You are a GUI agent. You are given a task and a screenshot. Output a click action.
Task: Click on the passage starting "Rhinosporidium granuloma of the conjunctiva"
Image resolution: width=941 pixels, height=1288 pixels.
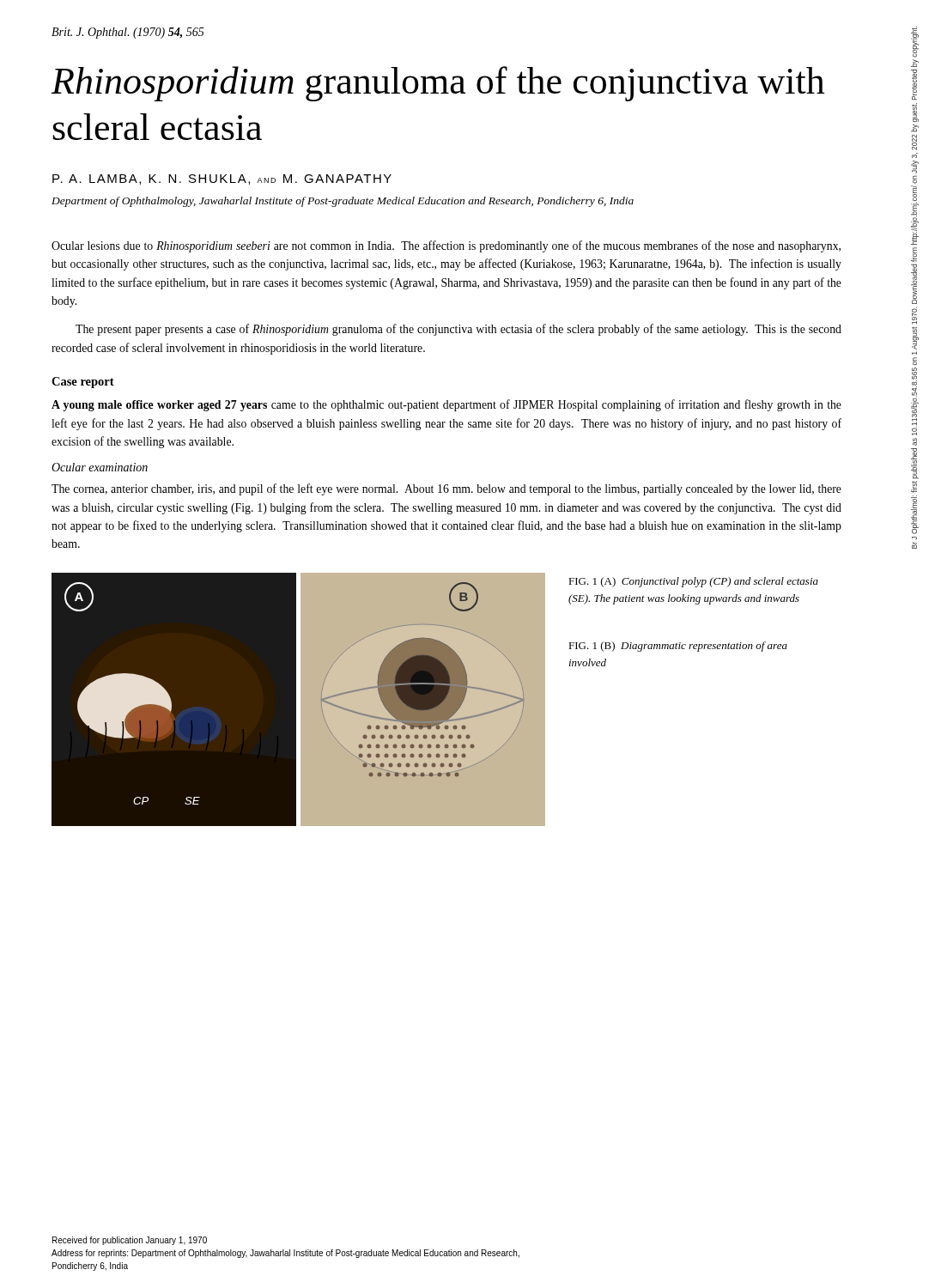[438, 104]
